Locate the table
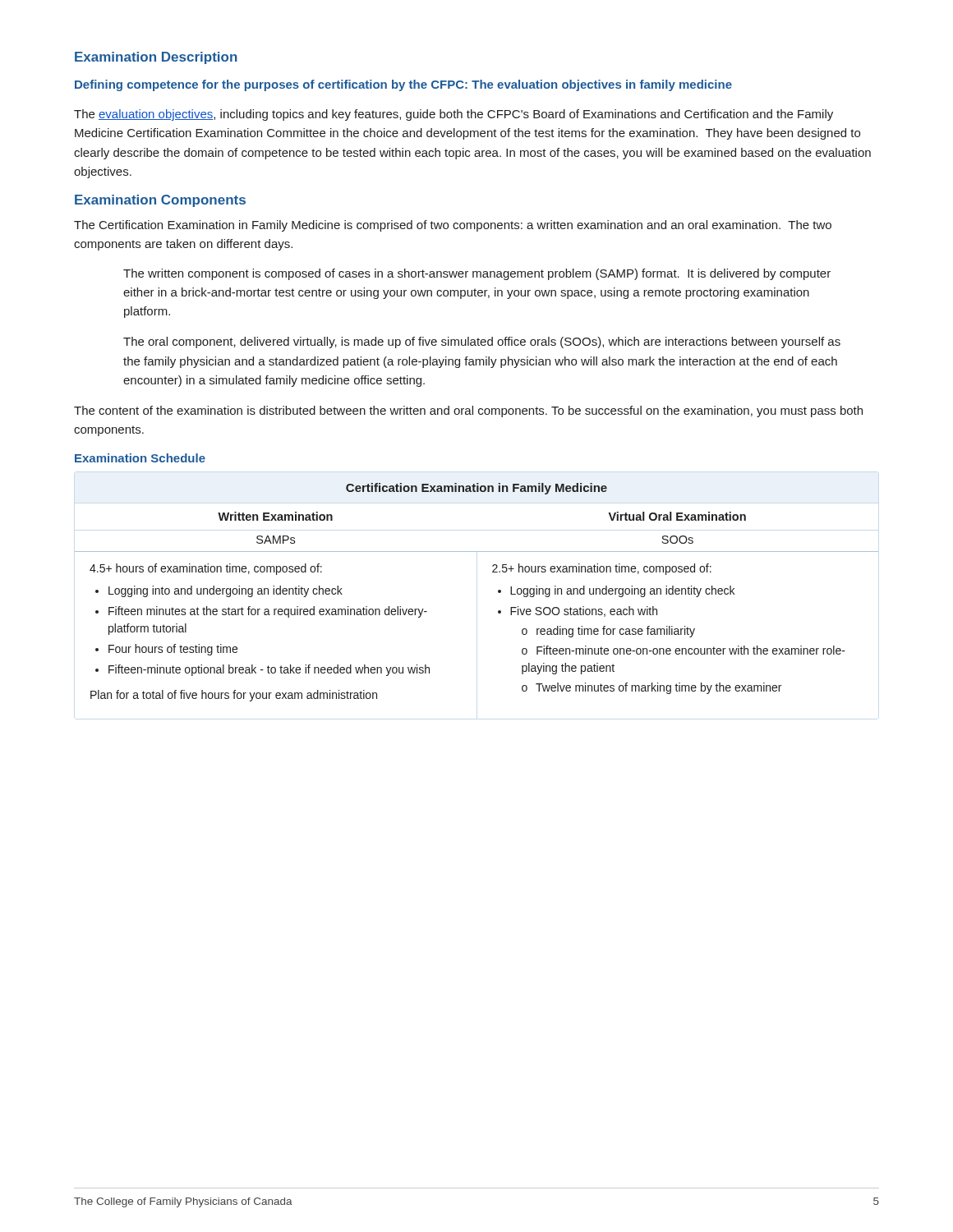This screenshot has width=953, height=1232. point(476,595)
